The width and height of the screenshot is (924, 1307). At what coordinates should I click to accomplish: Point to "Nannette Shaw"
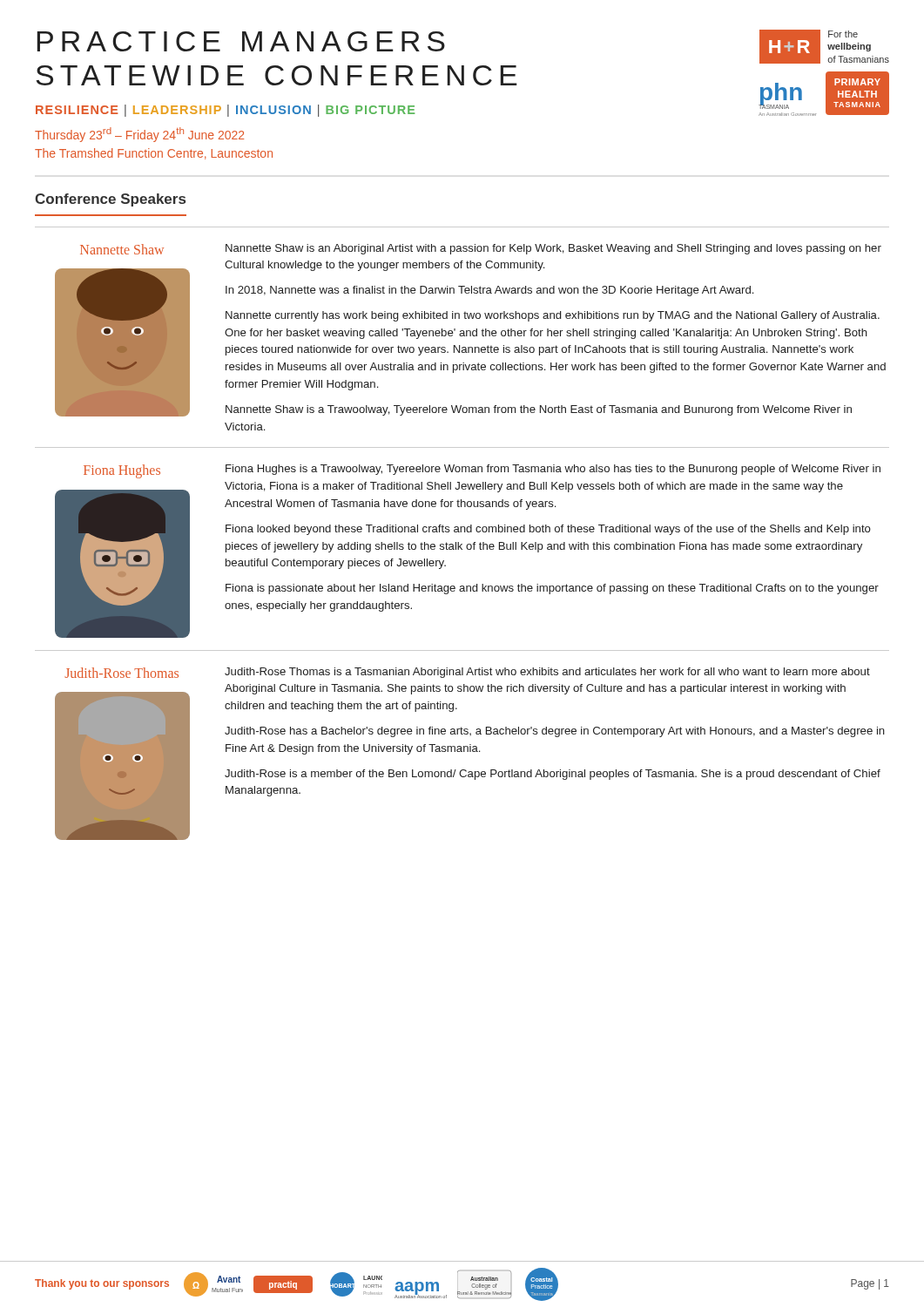(122, 249)
